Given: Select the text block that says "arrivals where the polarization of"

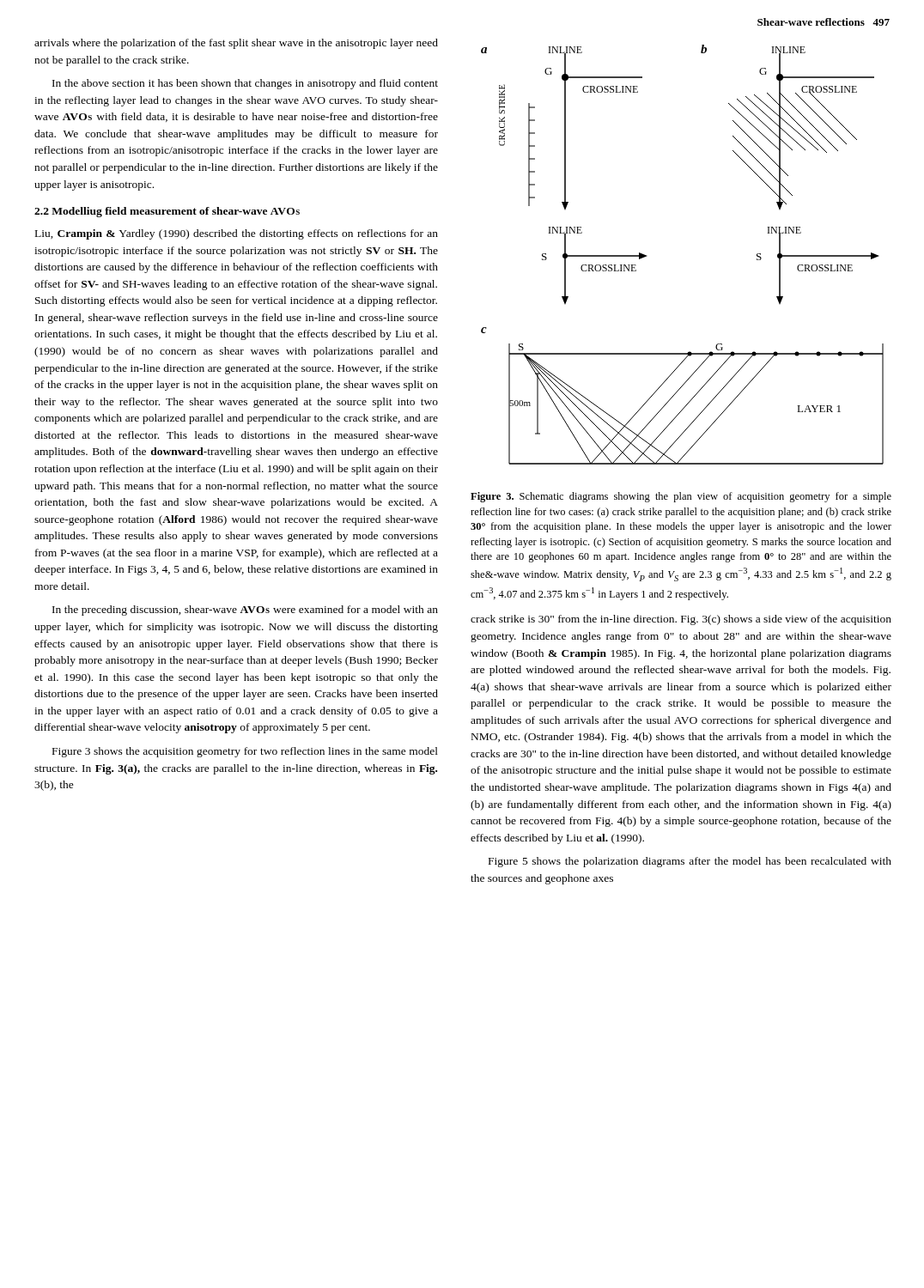Looking at the screenshot, I should (x=236, y=113).
